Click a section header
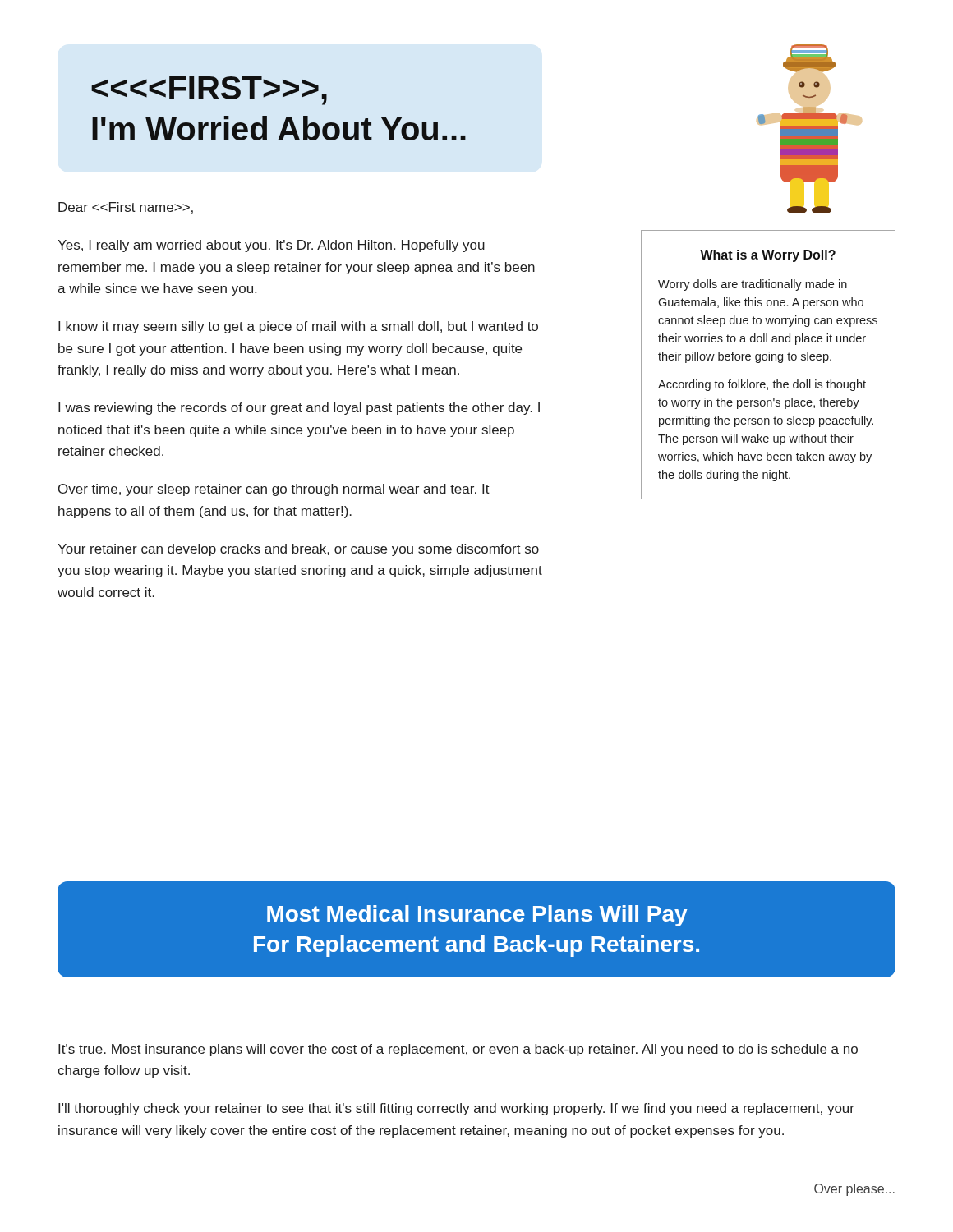This screenshot has height=1232, width=953. 768,255
